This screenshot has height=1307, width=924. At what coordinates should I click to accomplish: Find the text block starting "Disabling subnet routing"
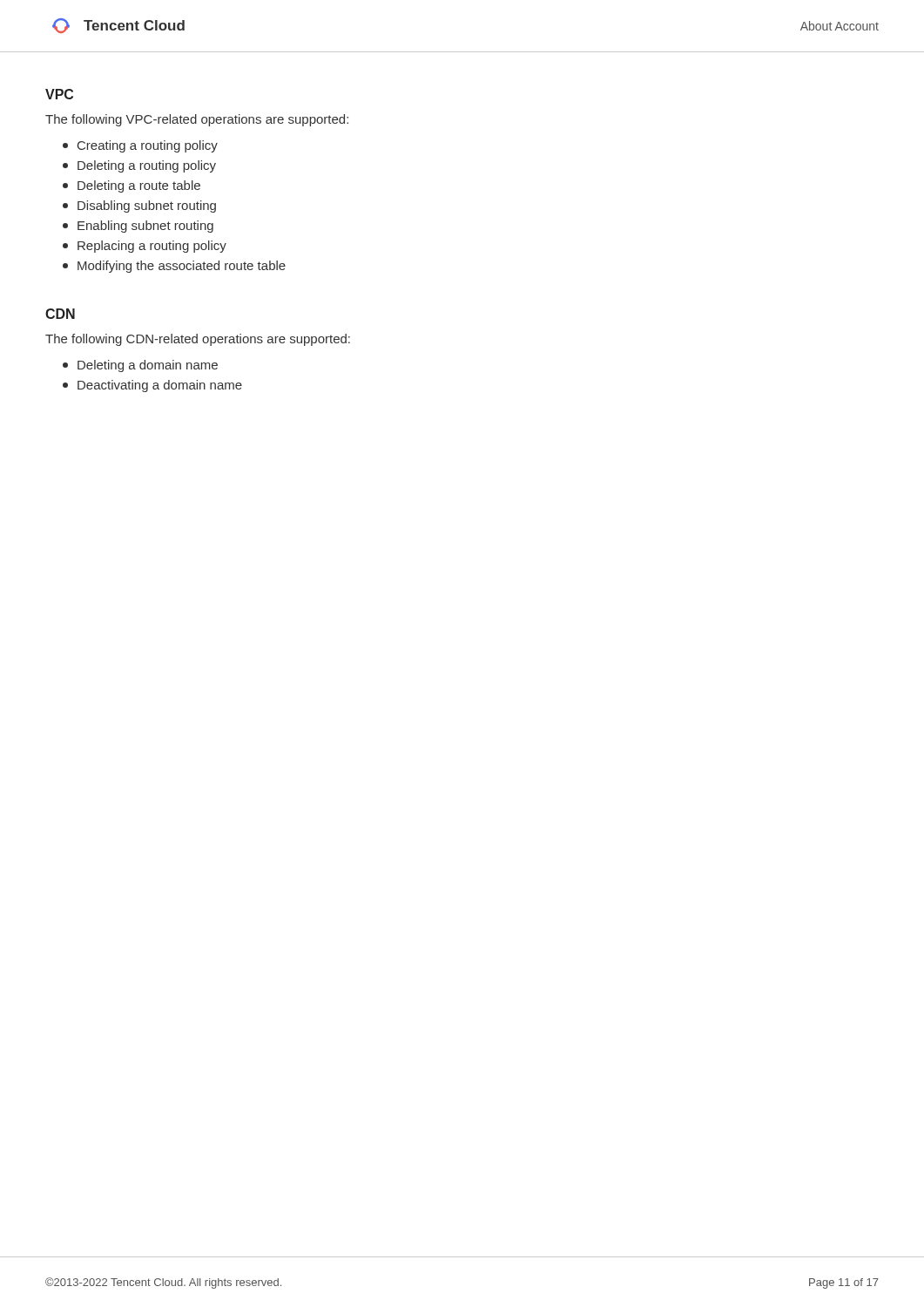coord(140,205)
